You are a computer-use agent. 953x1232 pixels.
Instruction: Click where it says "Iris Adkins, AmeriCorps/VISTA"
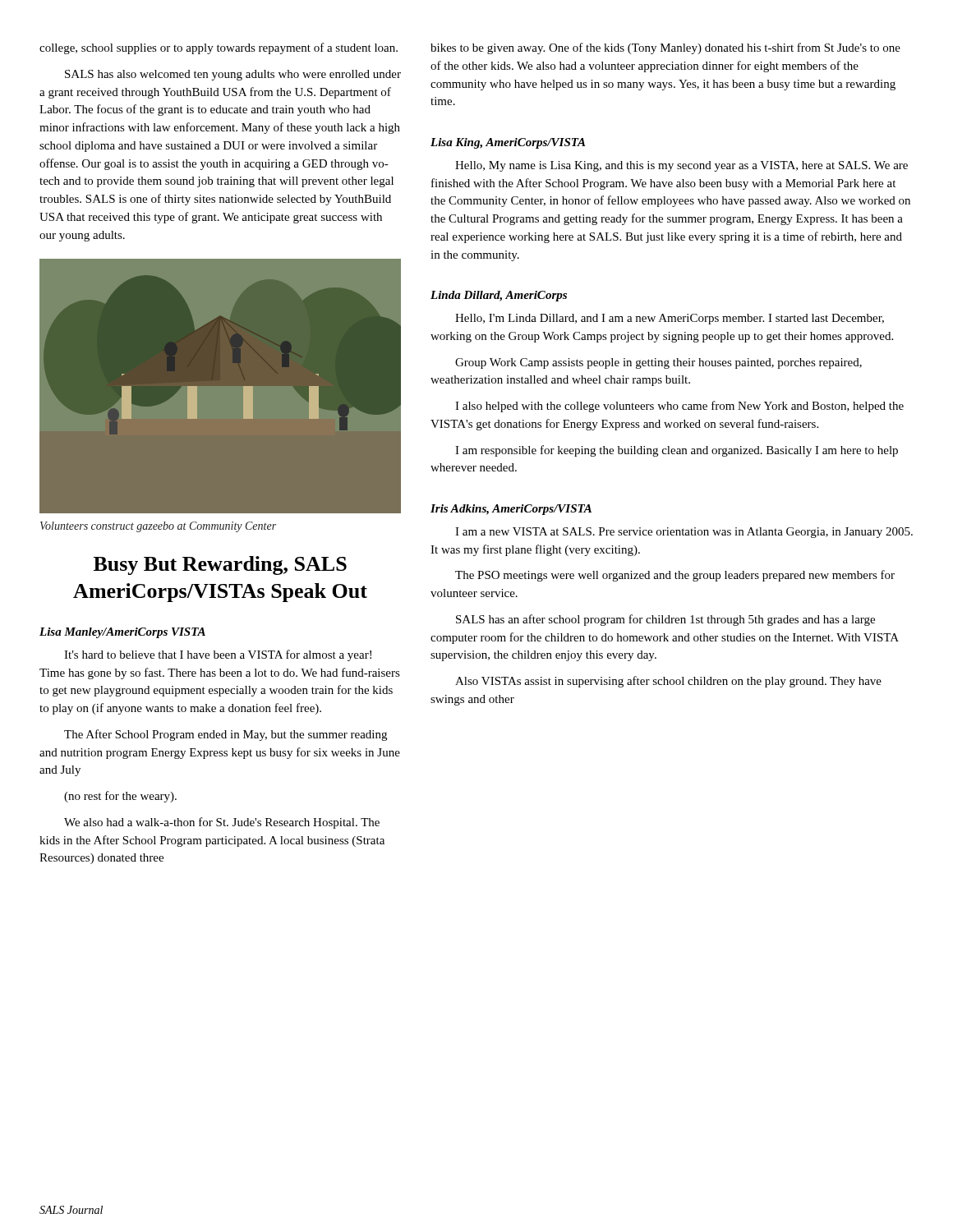coord(511,510)
